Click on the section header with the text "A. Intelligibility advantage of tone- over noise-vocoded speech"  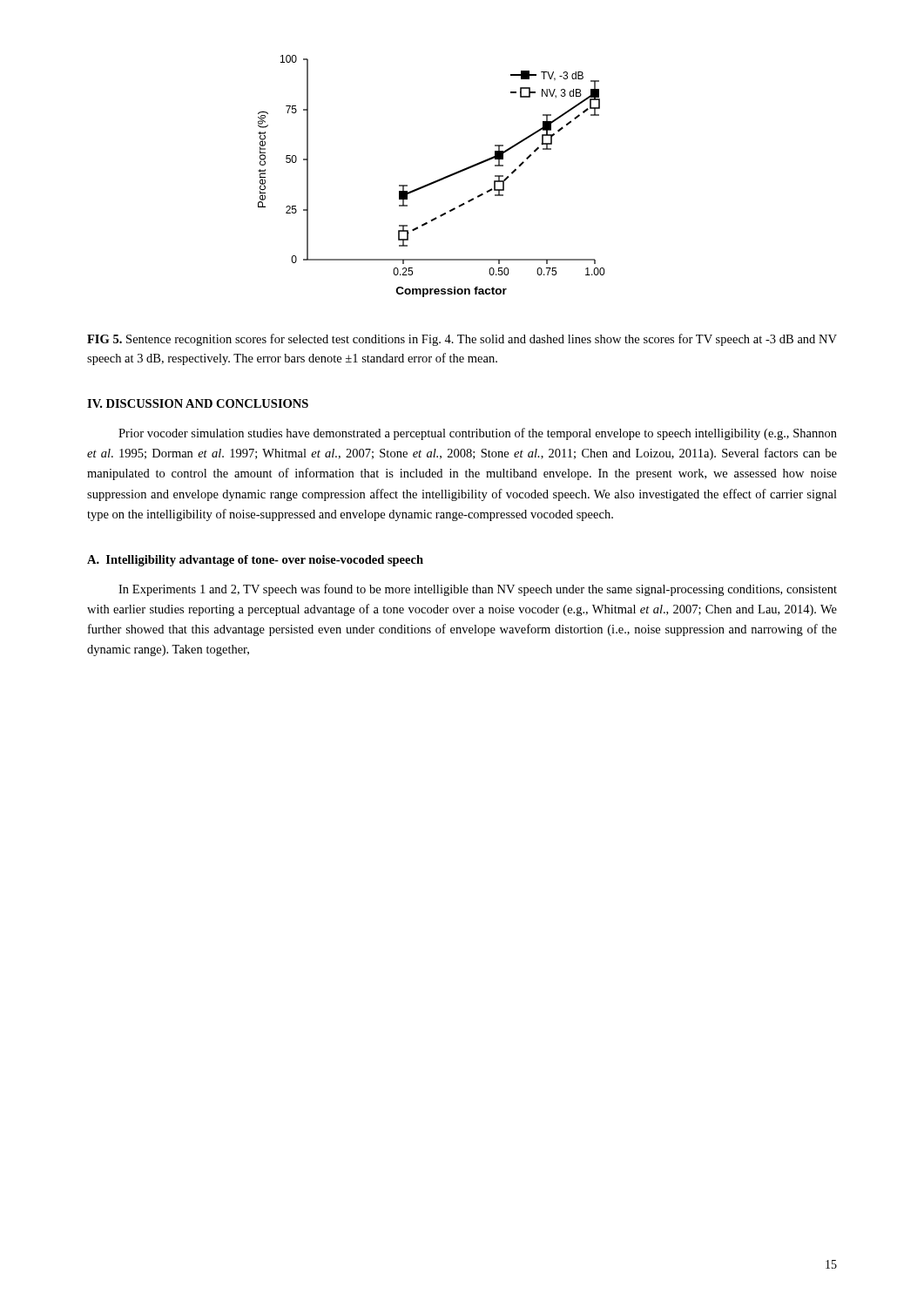pyautogui.click(x=255, y=559)
